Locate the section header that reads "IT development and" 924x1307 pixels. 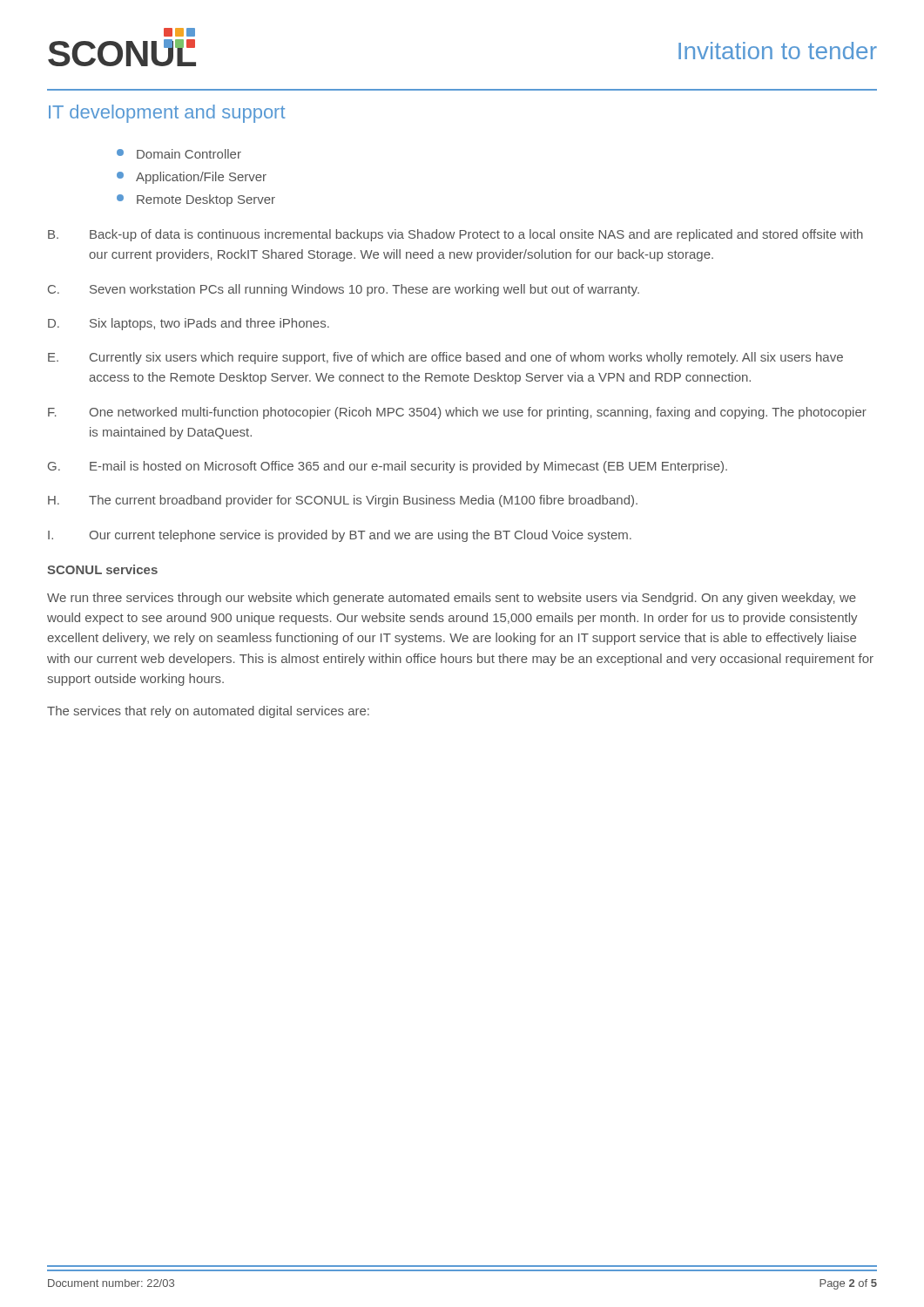(x=167, y=114)
